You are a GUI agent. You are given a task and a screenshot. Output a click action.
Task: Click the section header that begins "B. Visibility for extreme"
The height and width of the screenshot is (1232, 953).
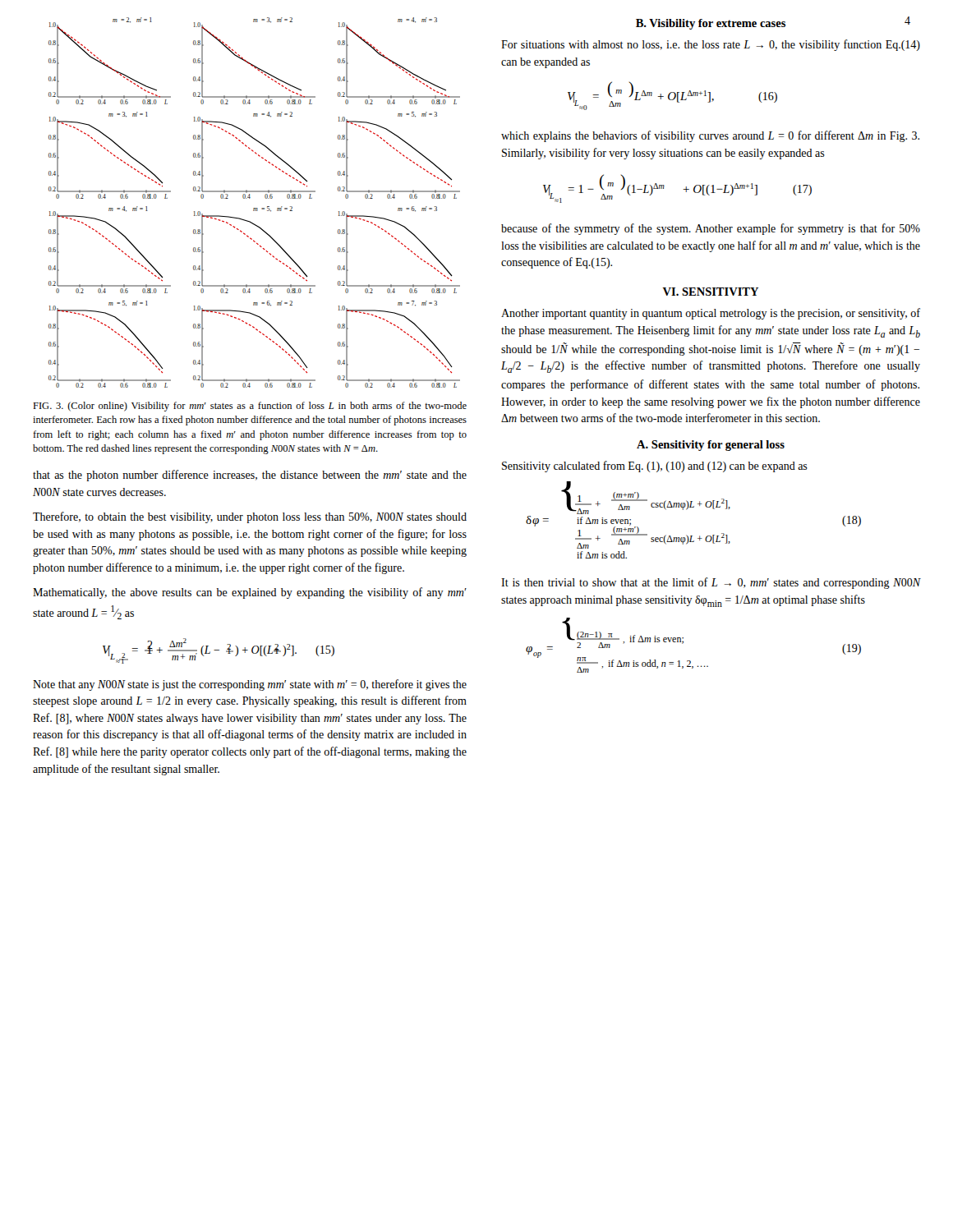pyautogui.click(x=711, y=23)
